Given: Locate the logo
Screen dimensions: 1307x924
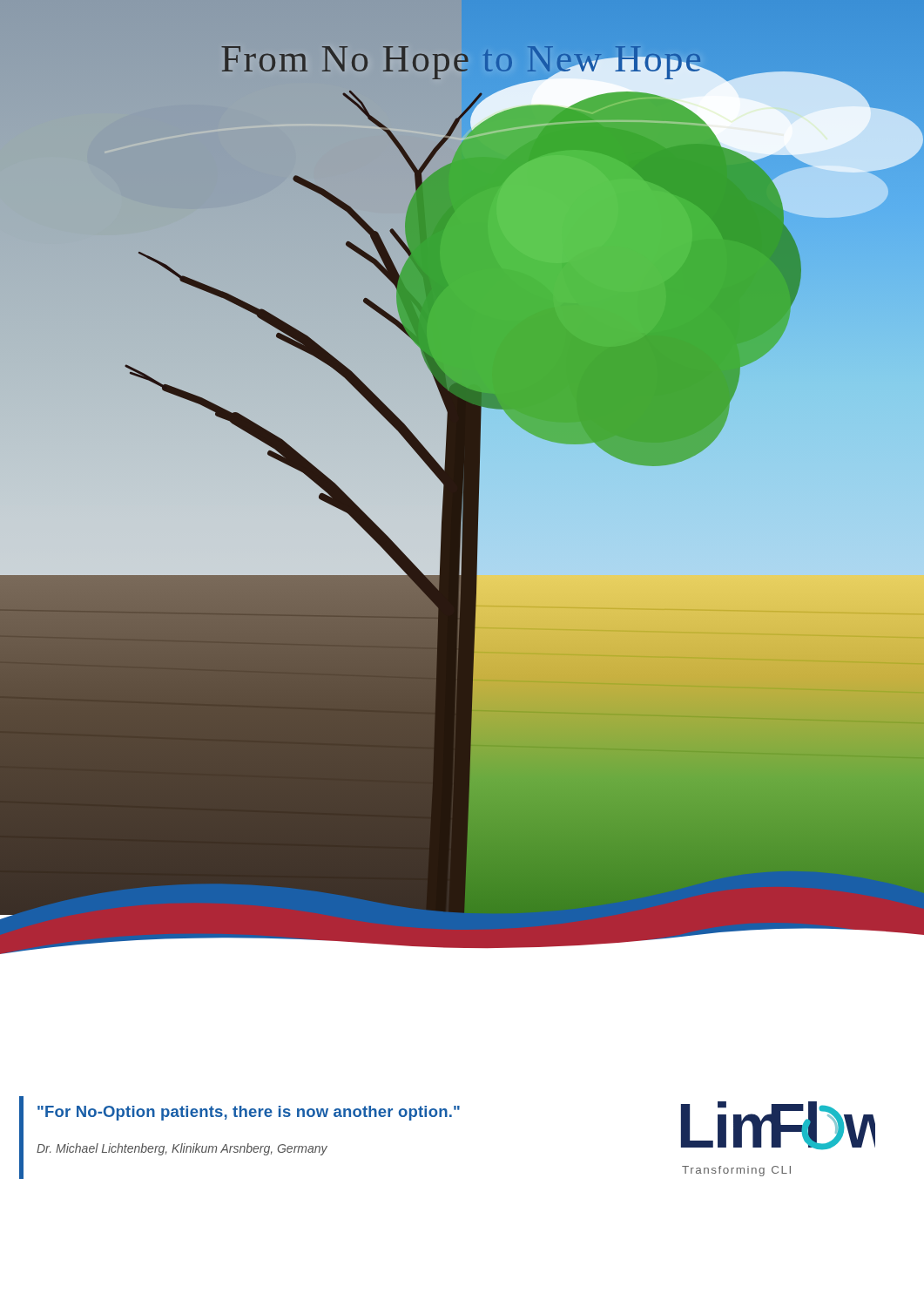Looking at the screenshot, I should (x=772, y=1130).
